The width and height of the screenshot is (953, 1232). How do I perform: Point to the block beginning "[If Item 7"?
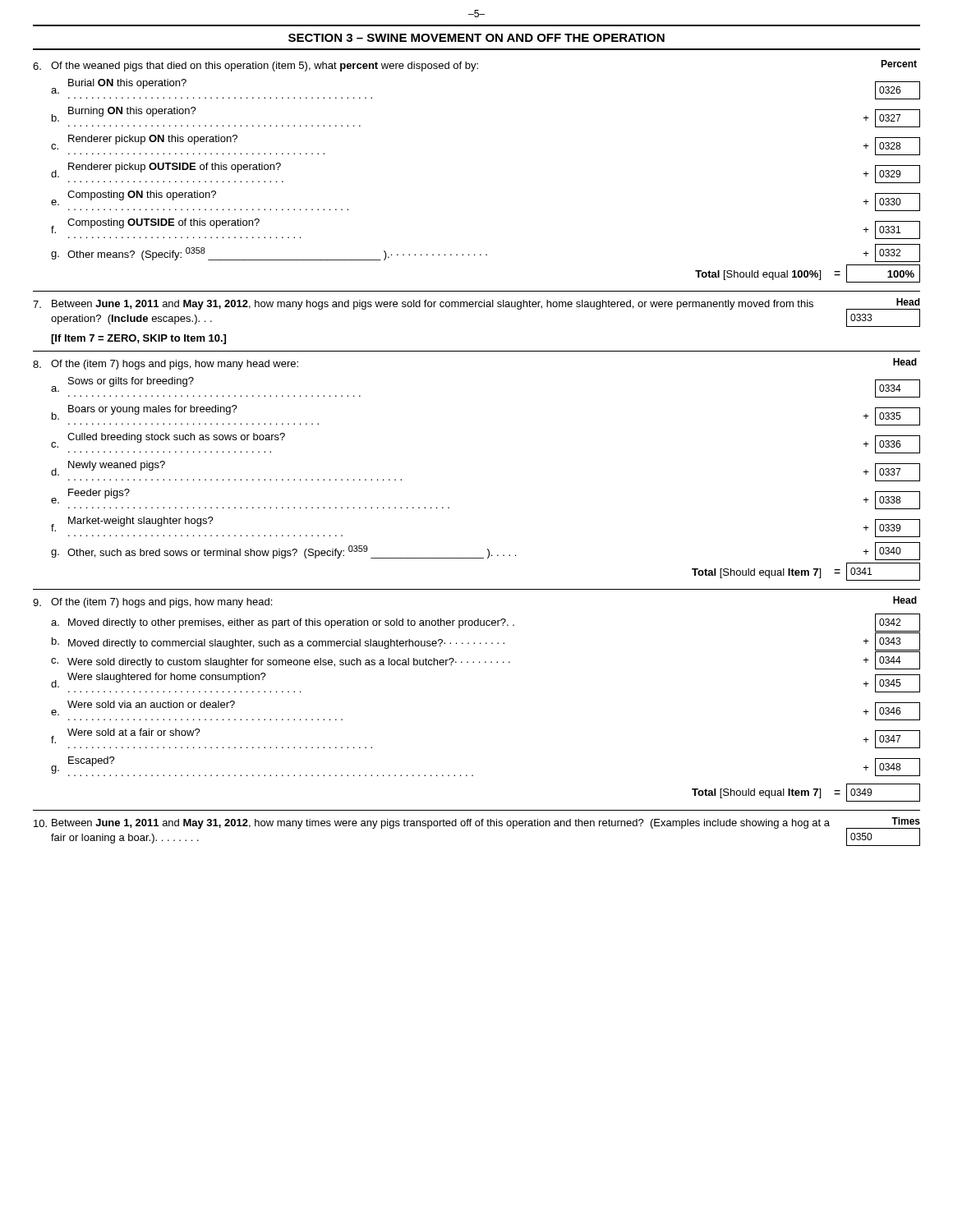click(x=139, y=338)
